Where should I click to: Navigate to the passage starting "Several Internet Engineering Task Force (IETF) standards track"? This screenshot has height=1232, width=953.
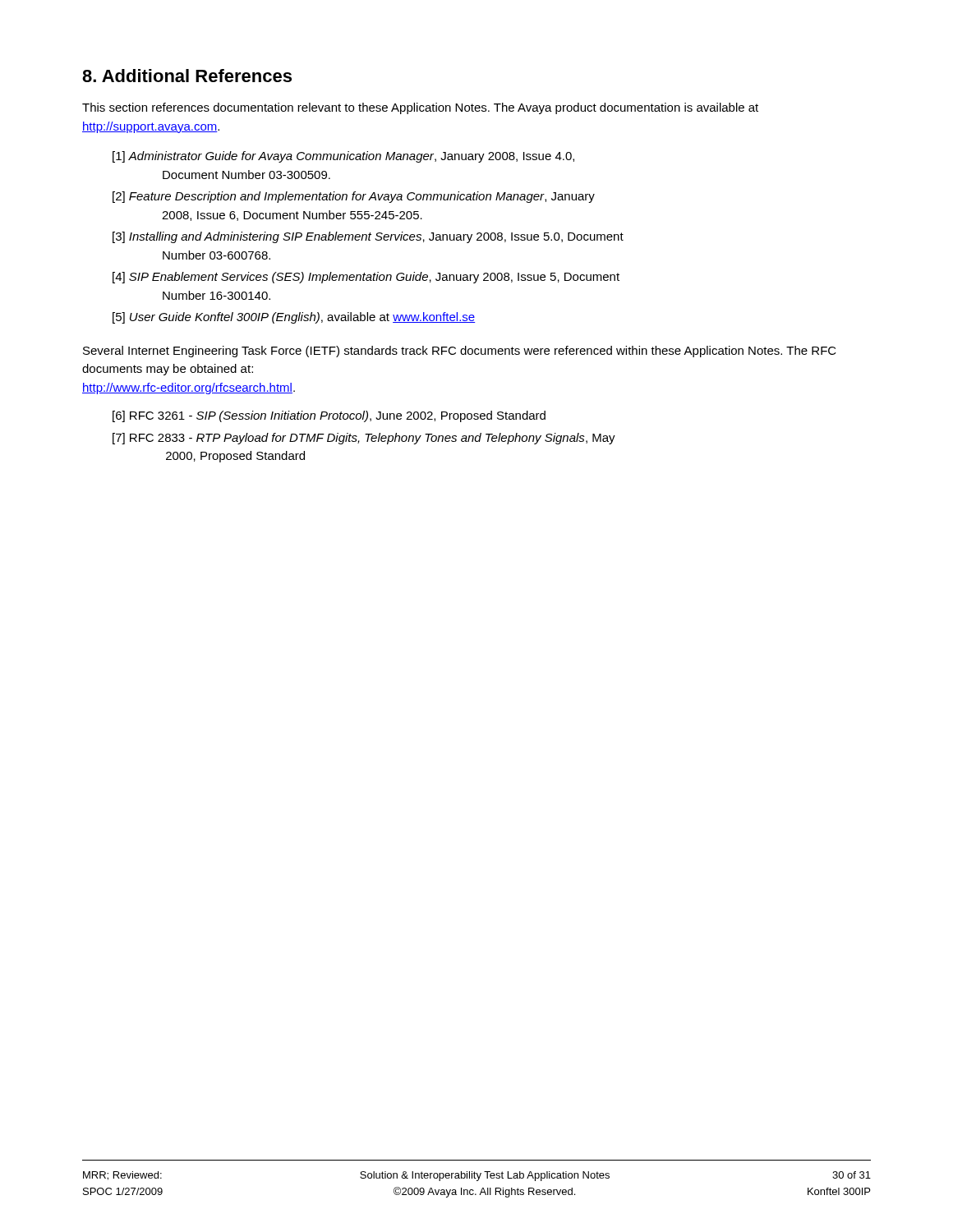coord(460,352)
